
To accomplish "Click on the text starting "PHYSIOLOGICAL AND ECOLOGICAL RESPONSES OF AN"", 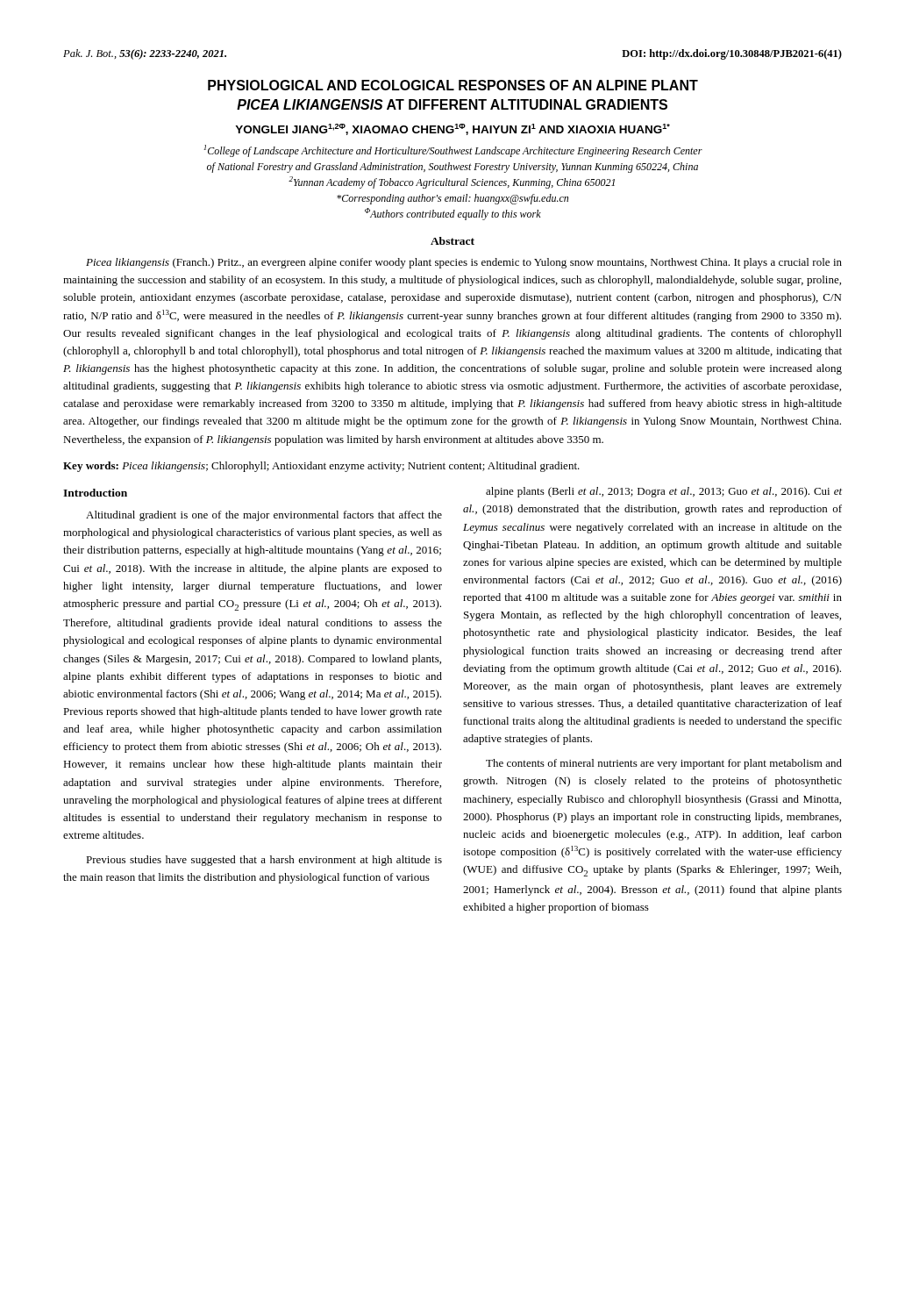I will (452, 95).
